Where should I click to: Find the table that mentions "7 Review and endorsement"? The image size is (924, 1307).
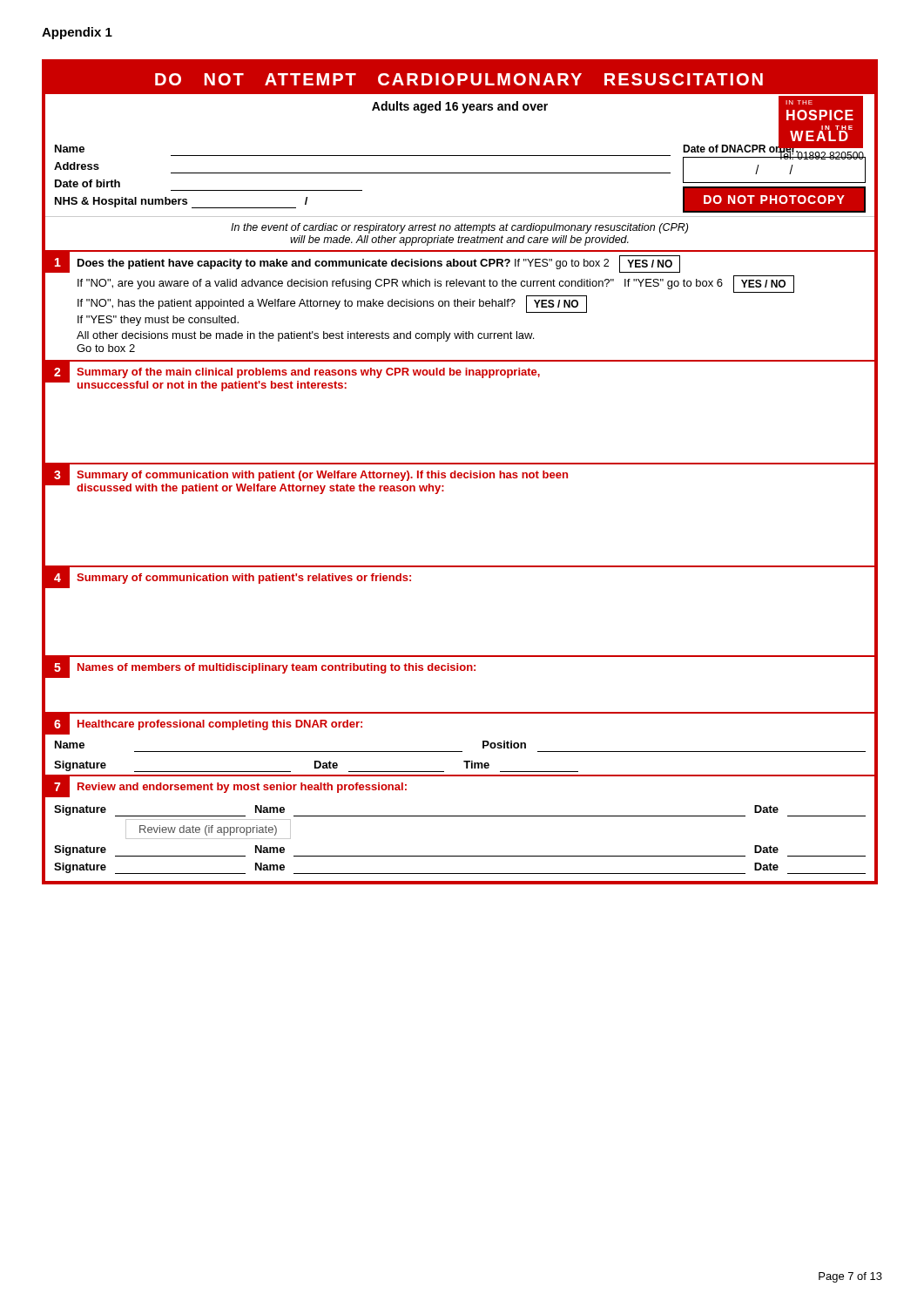(460, 828)
